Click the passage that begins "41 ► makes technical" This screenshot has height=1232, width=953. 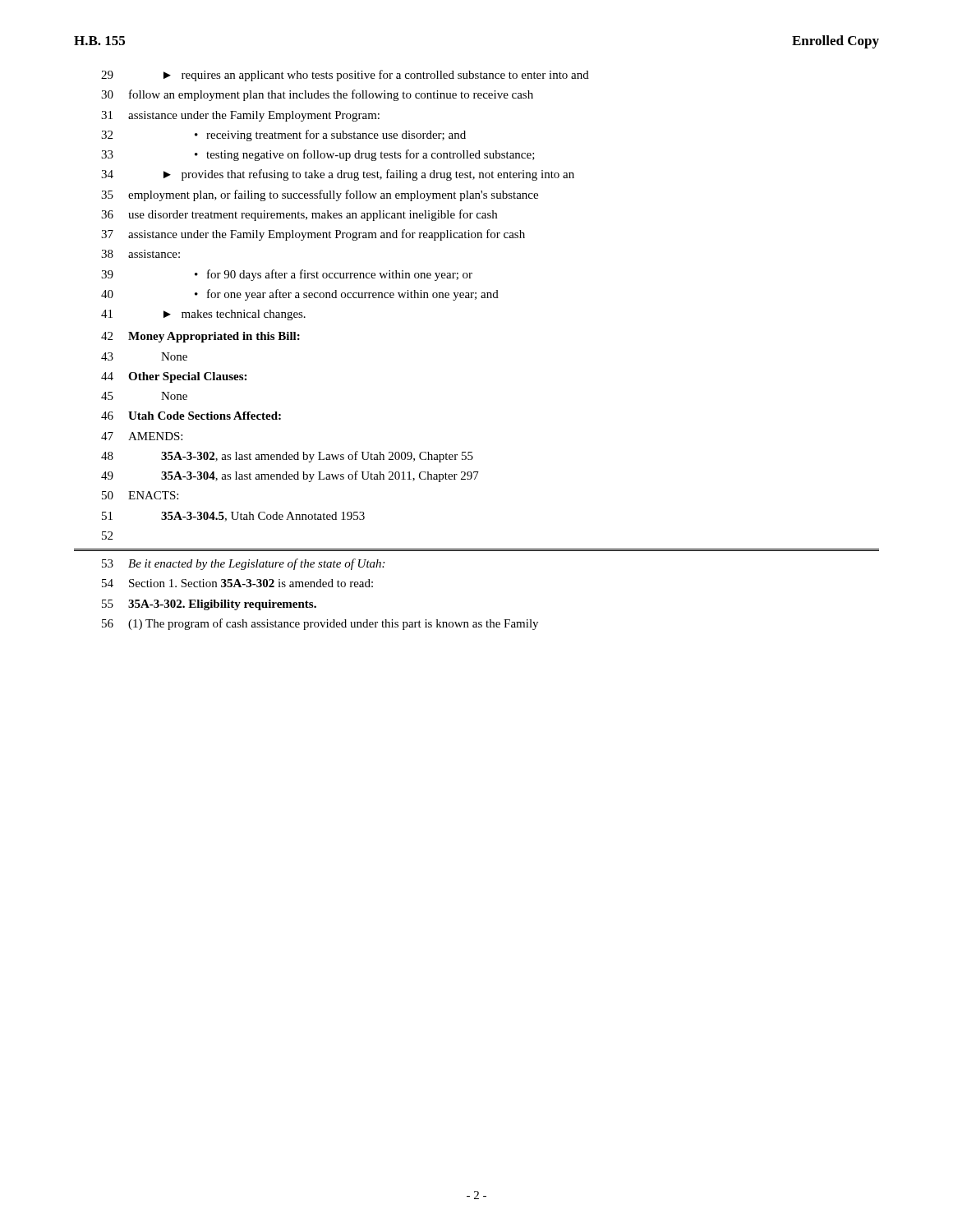(x=203, y=315)
